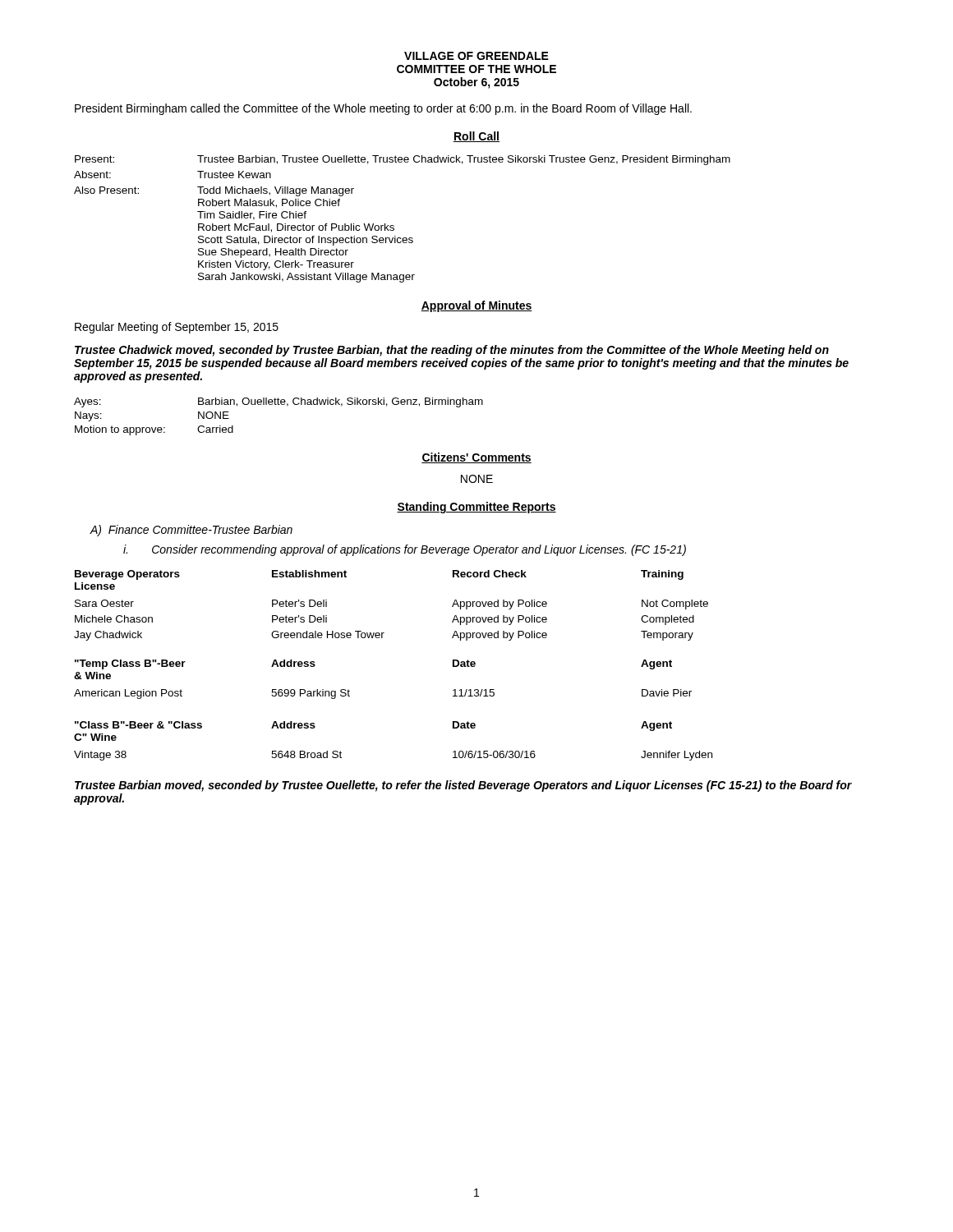Find the text block that says "President Birmingham called the Committee"
The image size is (953, 1232).
point(383,108)
